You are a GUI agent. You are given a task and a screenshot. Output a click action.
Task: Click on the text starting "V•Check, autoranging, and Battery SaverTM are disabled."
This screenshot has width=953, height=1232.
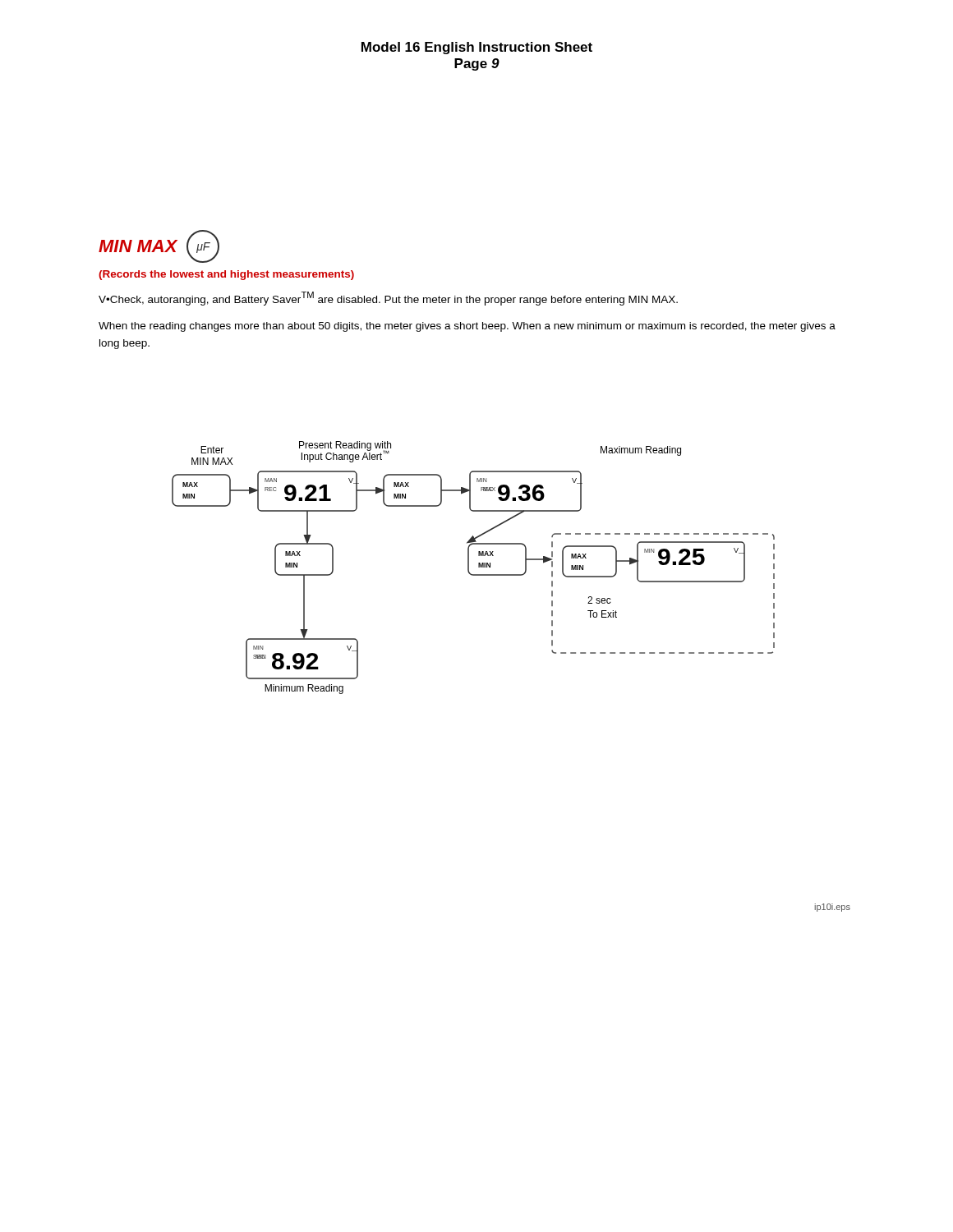click(x=389, y=298)
